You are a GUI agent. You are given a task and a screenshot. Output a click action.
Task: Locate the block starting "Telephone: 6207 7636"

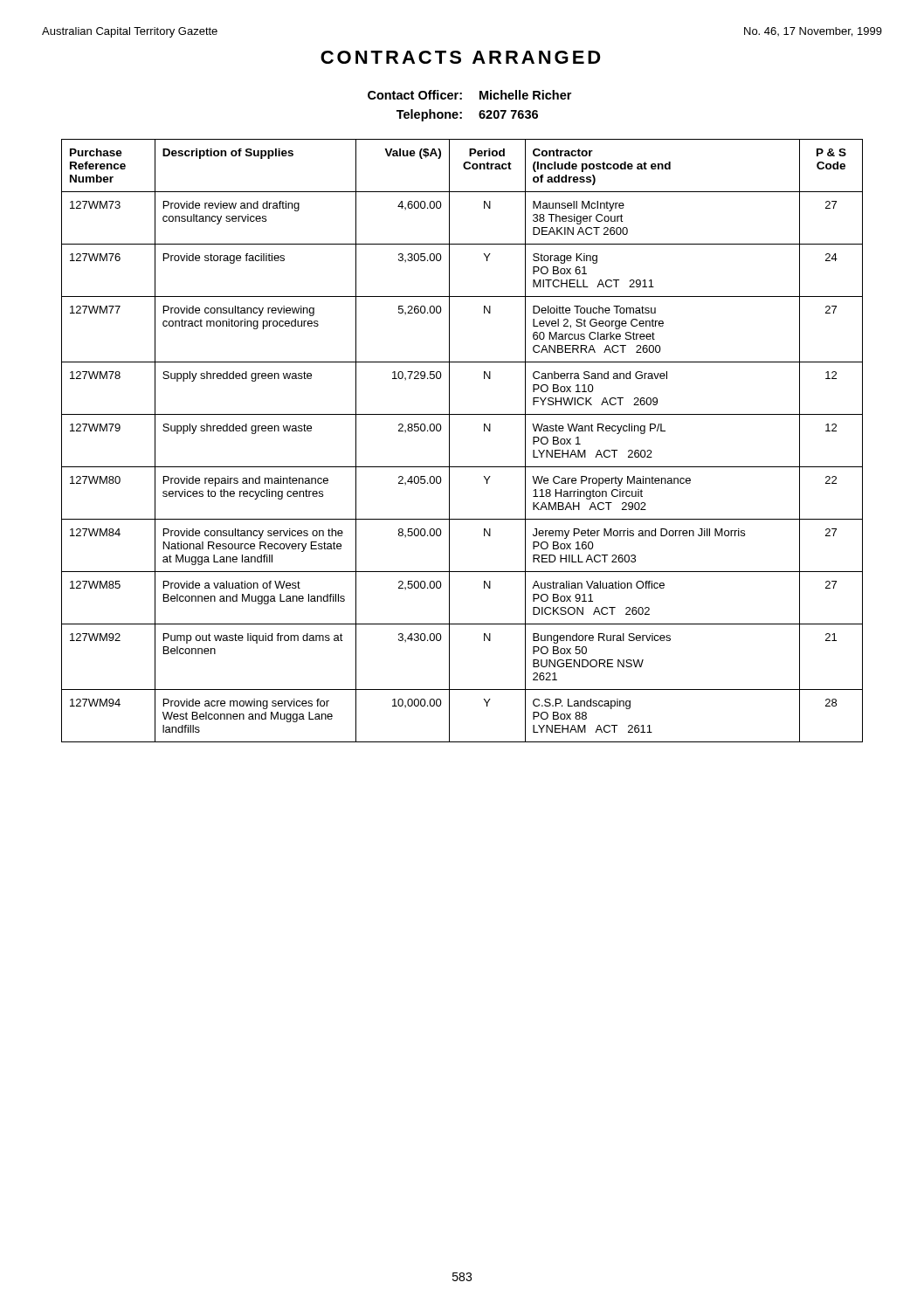point(462,114)
